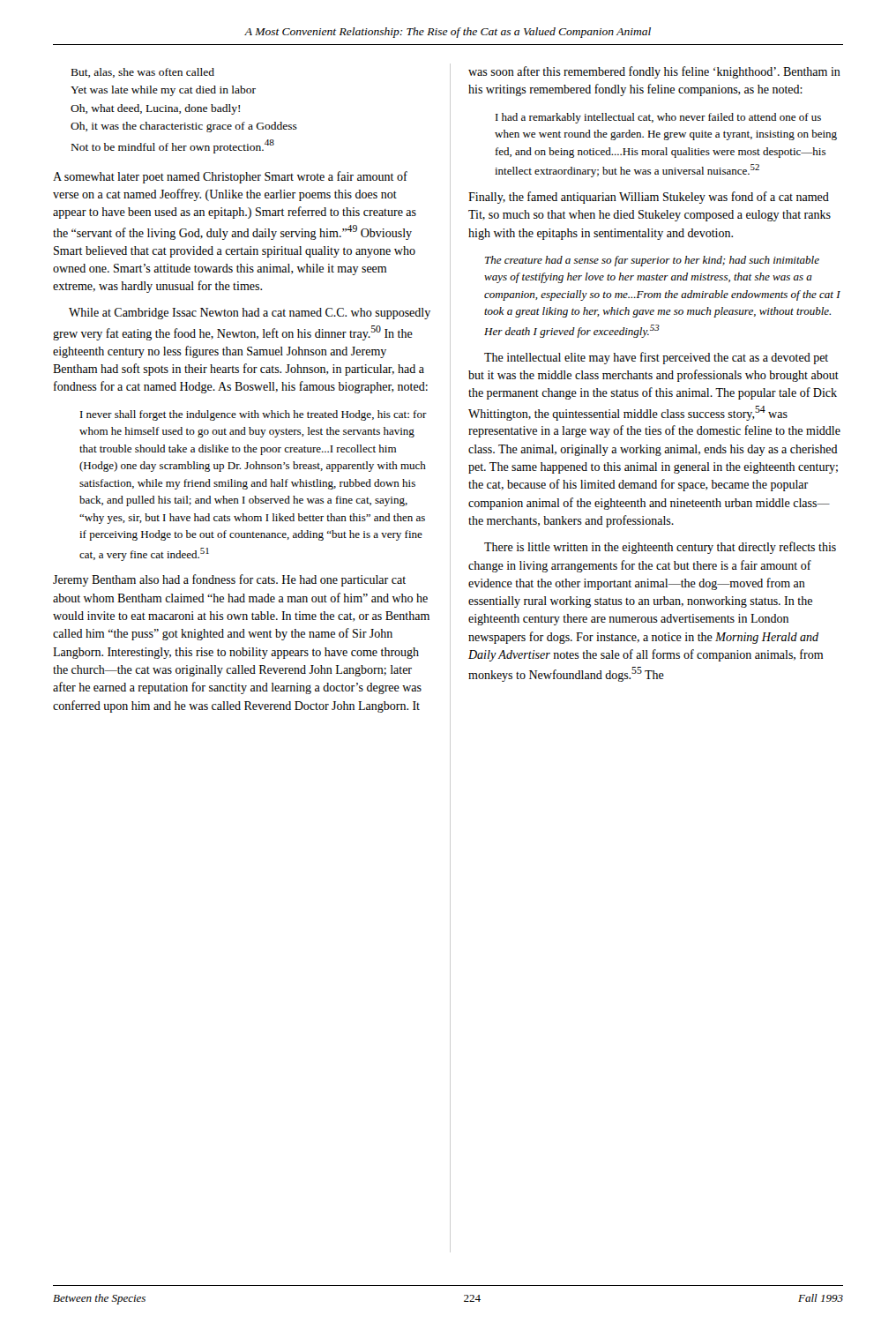Find the text block containing "The intellectual elite"

tap(656, 440)
